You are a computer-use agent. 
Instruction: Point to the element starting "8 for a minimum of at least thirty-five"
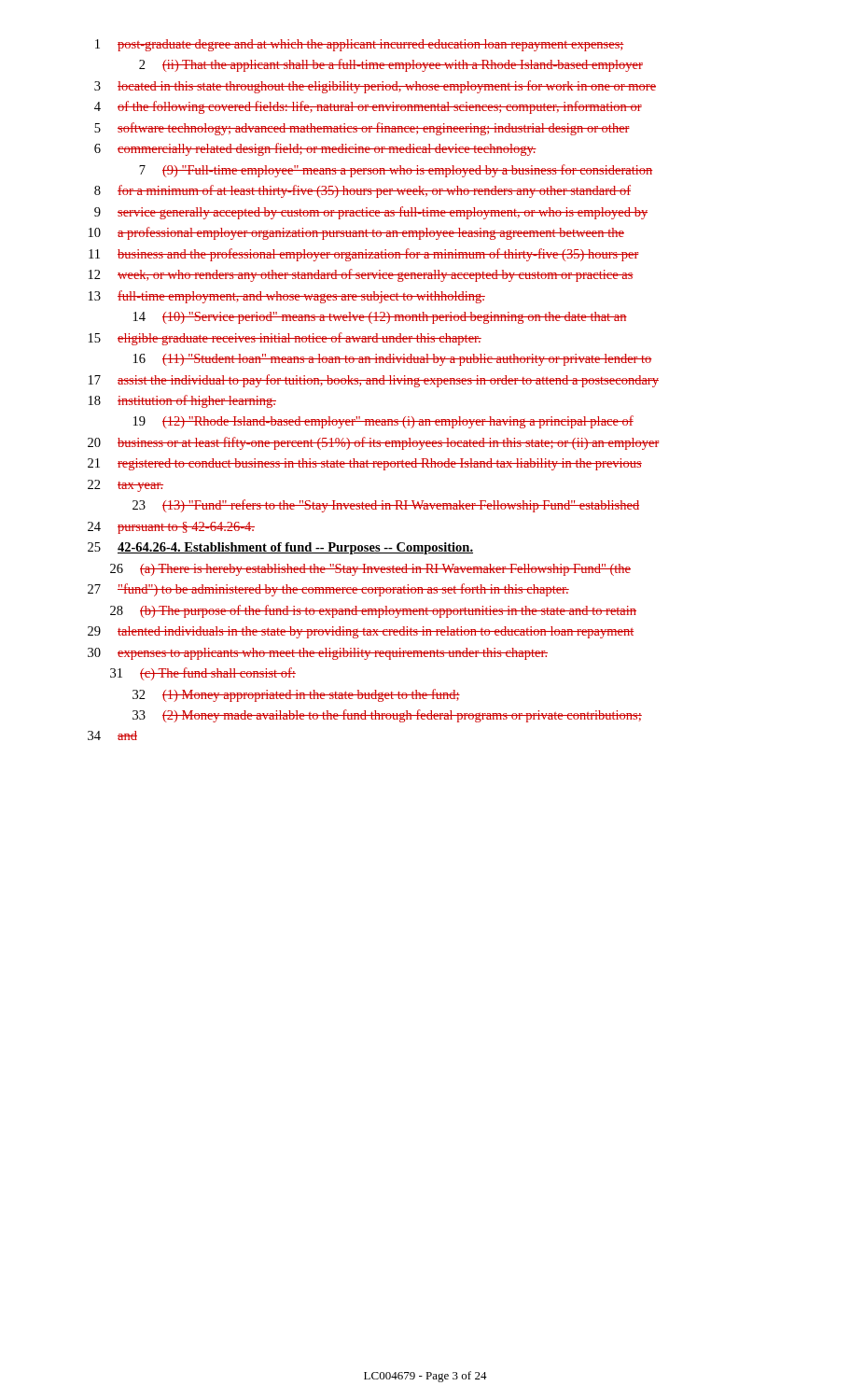[x=425, y=191]
